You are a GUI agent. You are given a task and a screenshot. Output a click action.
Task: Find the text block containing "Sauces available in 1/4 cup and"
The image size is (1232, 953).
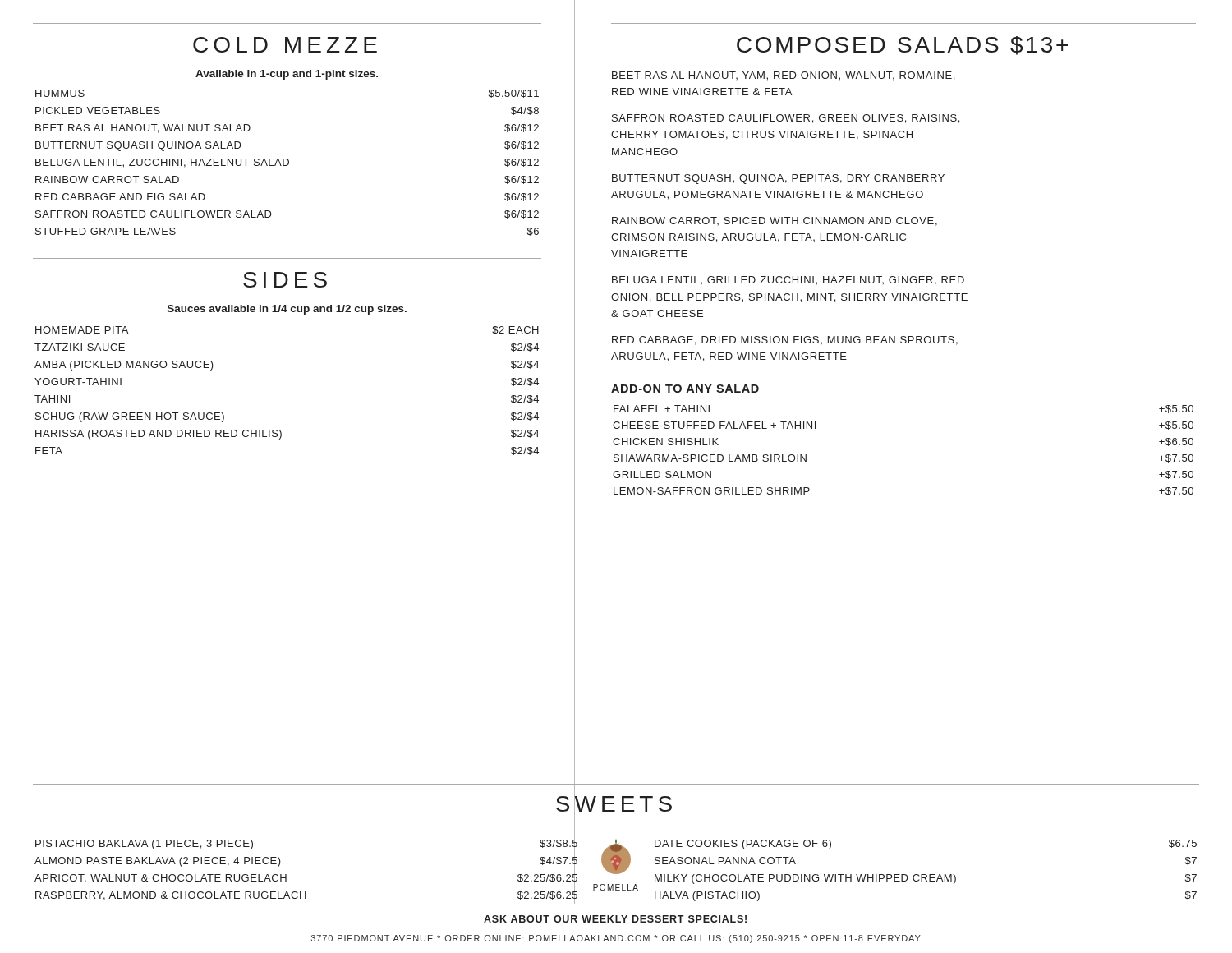click(x=287, y=308)
